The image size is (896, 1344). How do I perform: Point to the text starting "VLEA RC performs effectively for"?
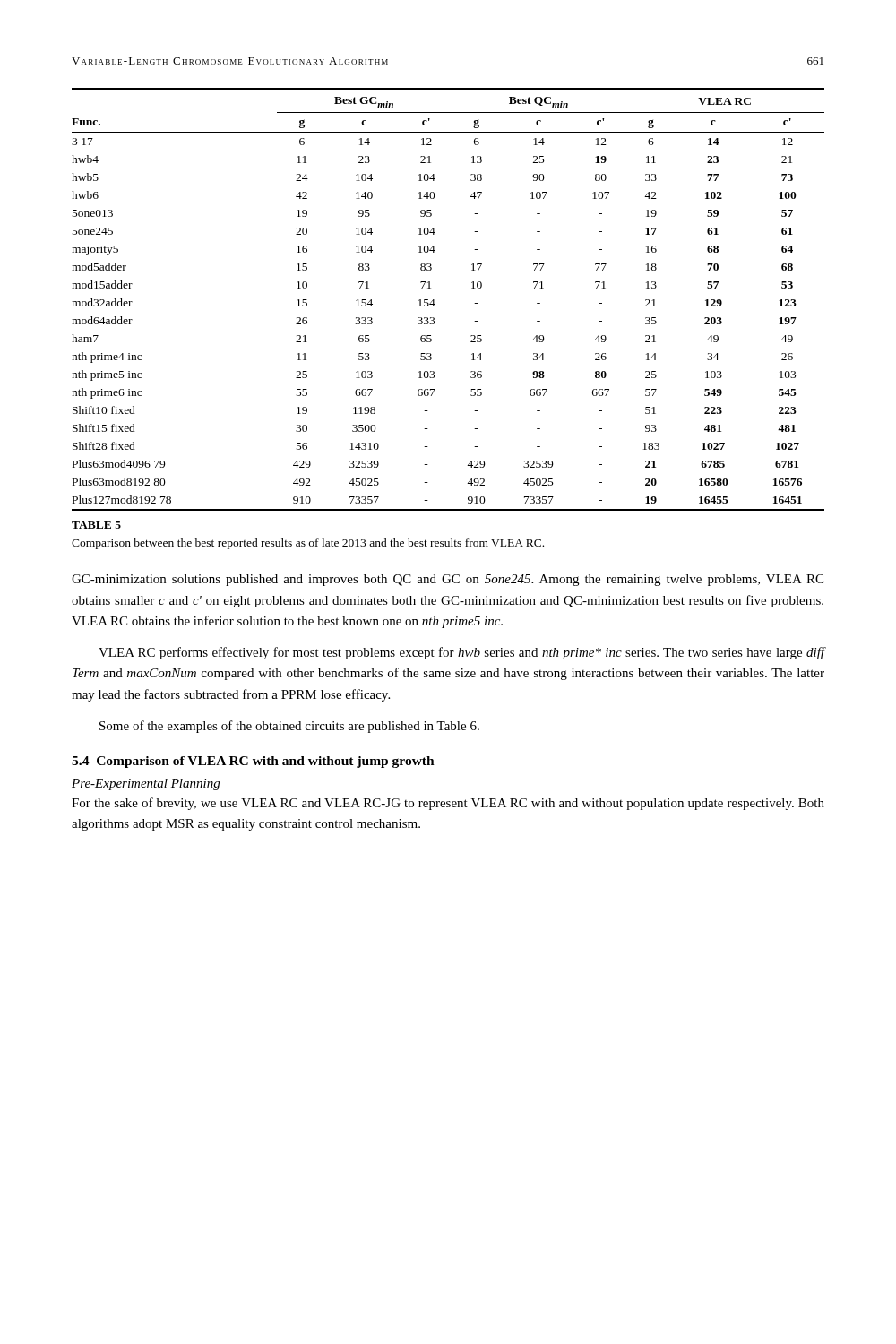448,673
